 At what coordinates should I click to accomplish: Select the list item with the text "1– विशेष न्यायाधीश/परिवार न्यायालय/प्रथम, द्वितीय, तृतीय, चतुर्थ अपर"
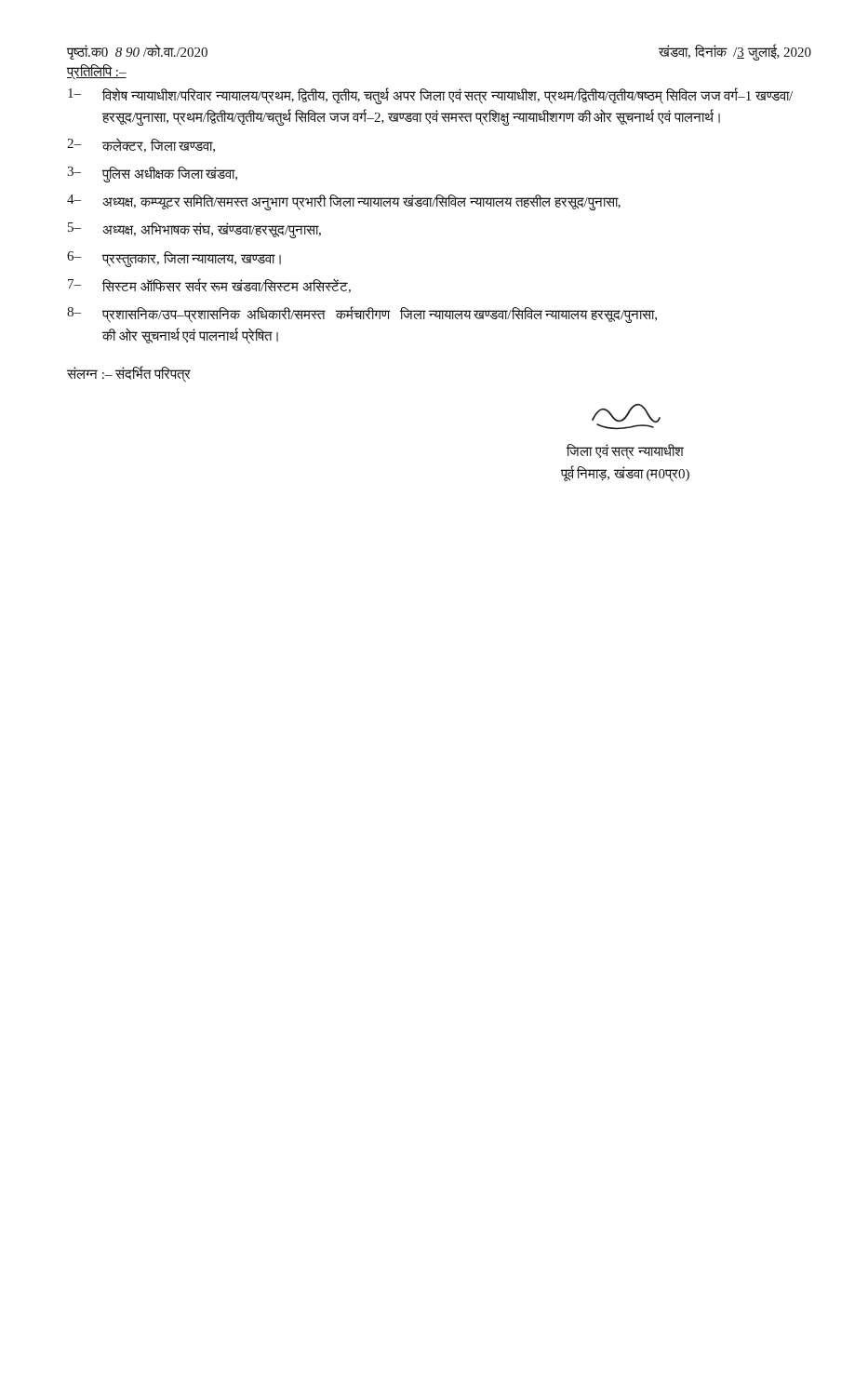(x=439, y=107)
